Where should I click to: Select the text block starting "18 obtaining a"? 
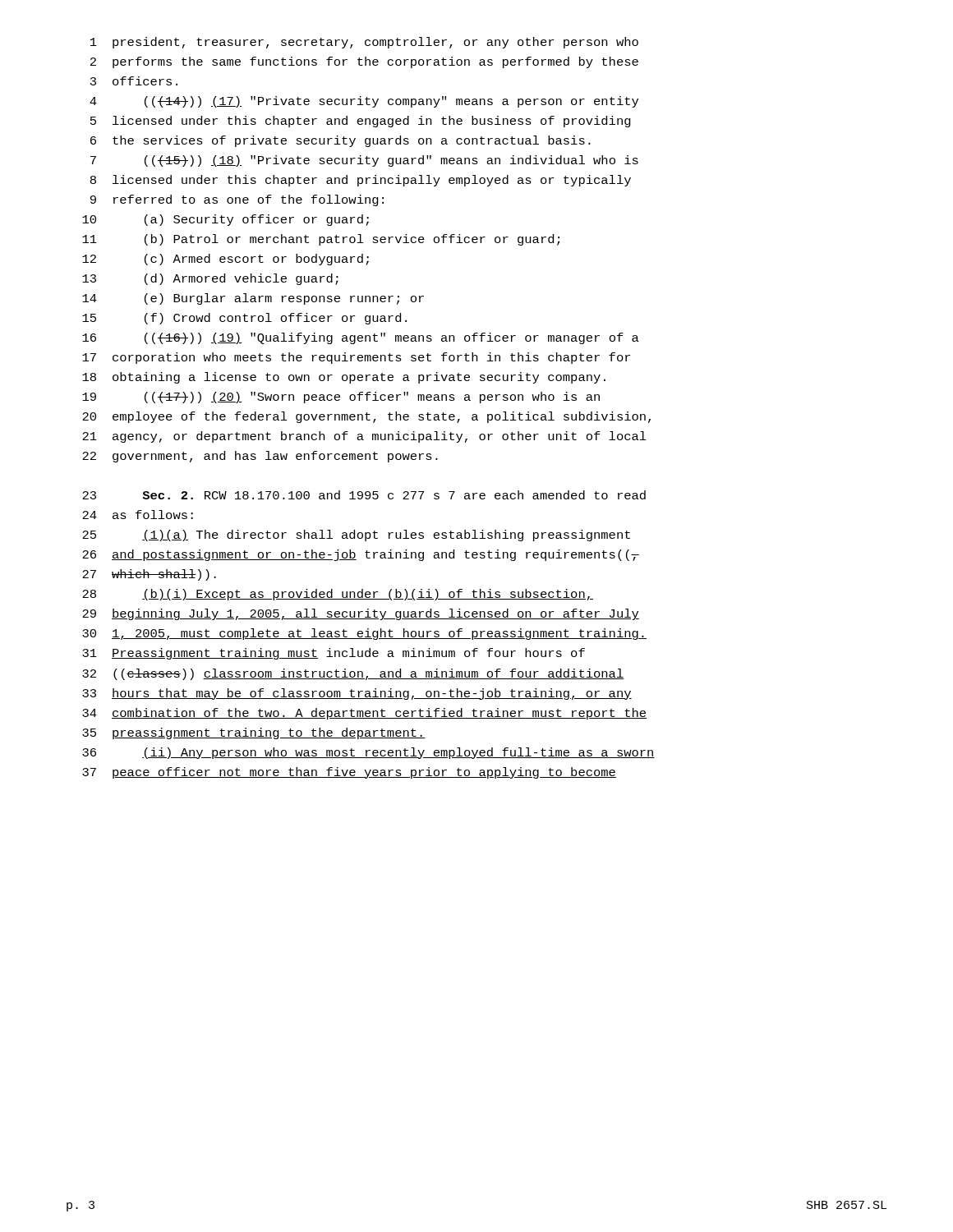476,378
